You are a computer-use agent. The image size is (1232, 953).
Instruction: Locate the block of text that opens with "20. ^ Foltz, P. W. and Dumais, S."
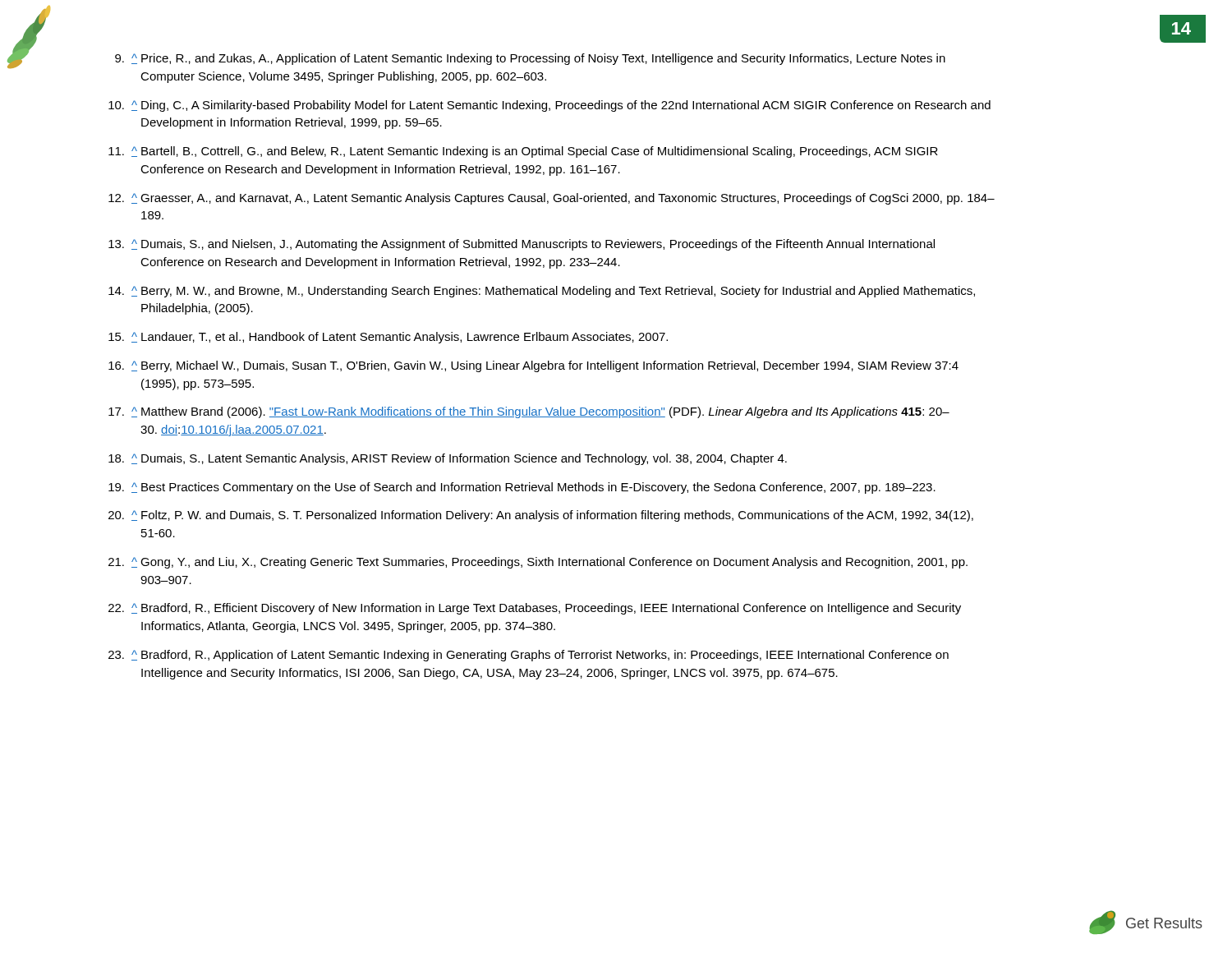(628, 524)
